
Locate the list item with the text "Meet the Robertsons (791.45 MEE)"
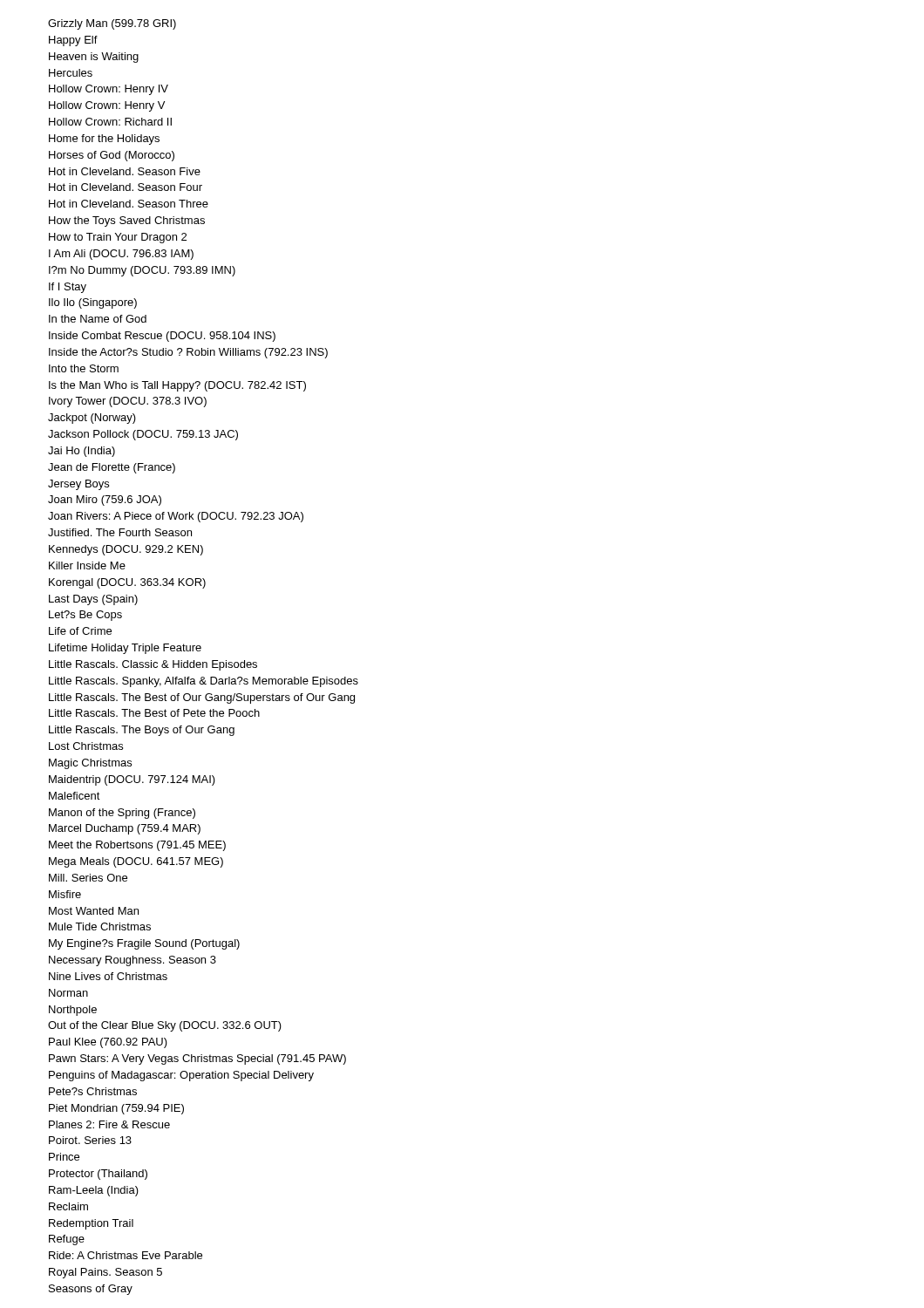click(137, 846)
